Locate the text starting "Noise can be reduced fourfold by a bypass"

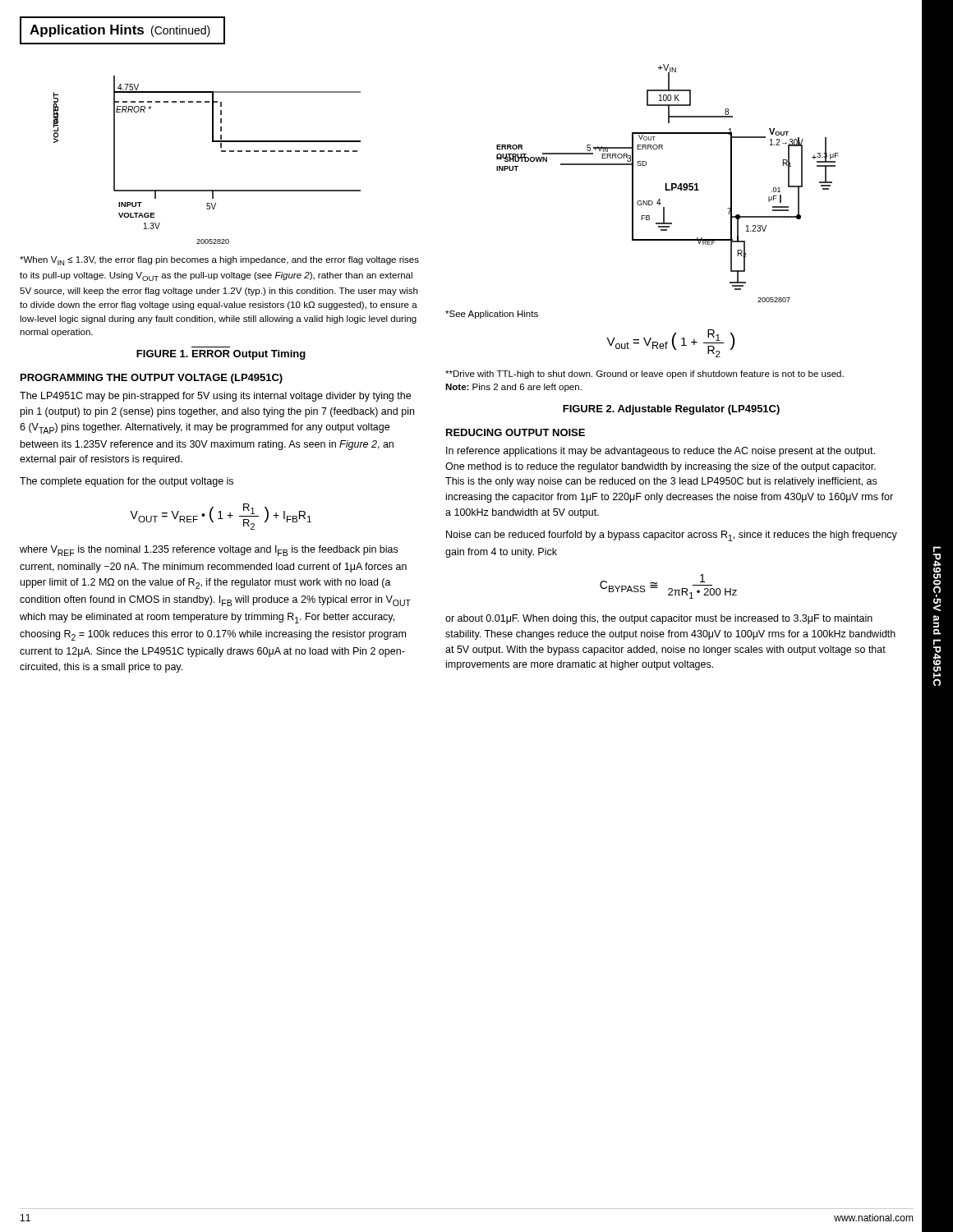(671, 543)
